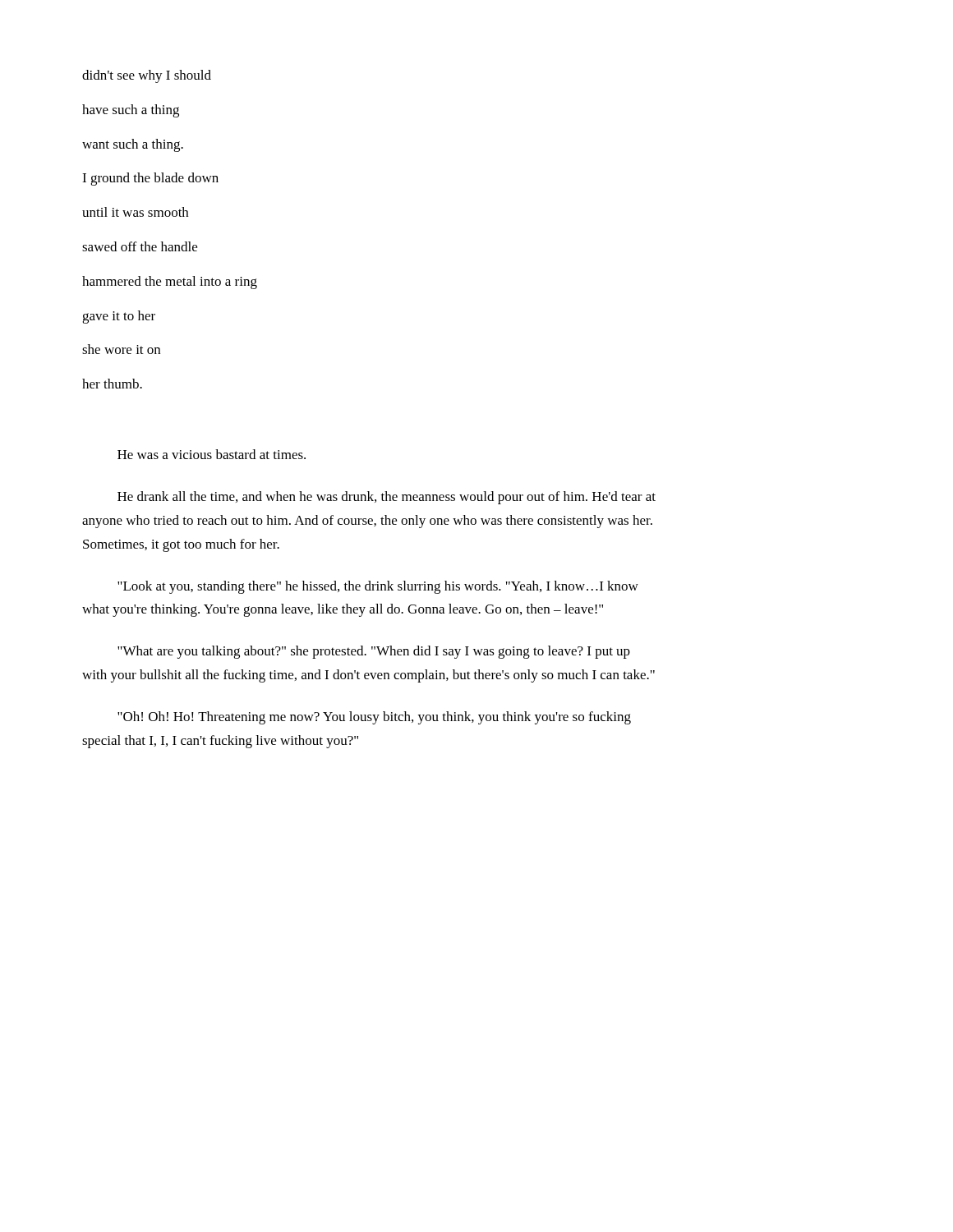This screenshot has height=1232, width=953.
Task: Find the text block with the text "have such a"
Action: pyautogui.click(x=131, y=109)
